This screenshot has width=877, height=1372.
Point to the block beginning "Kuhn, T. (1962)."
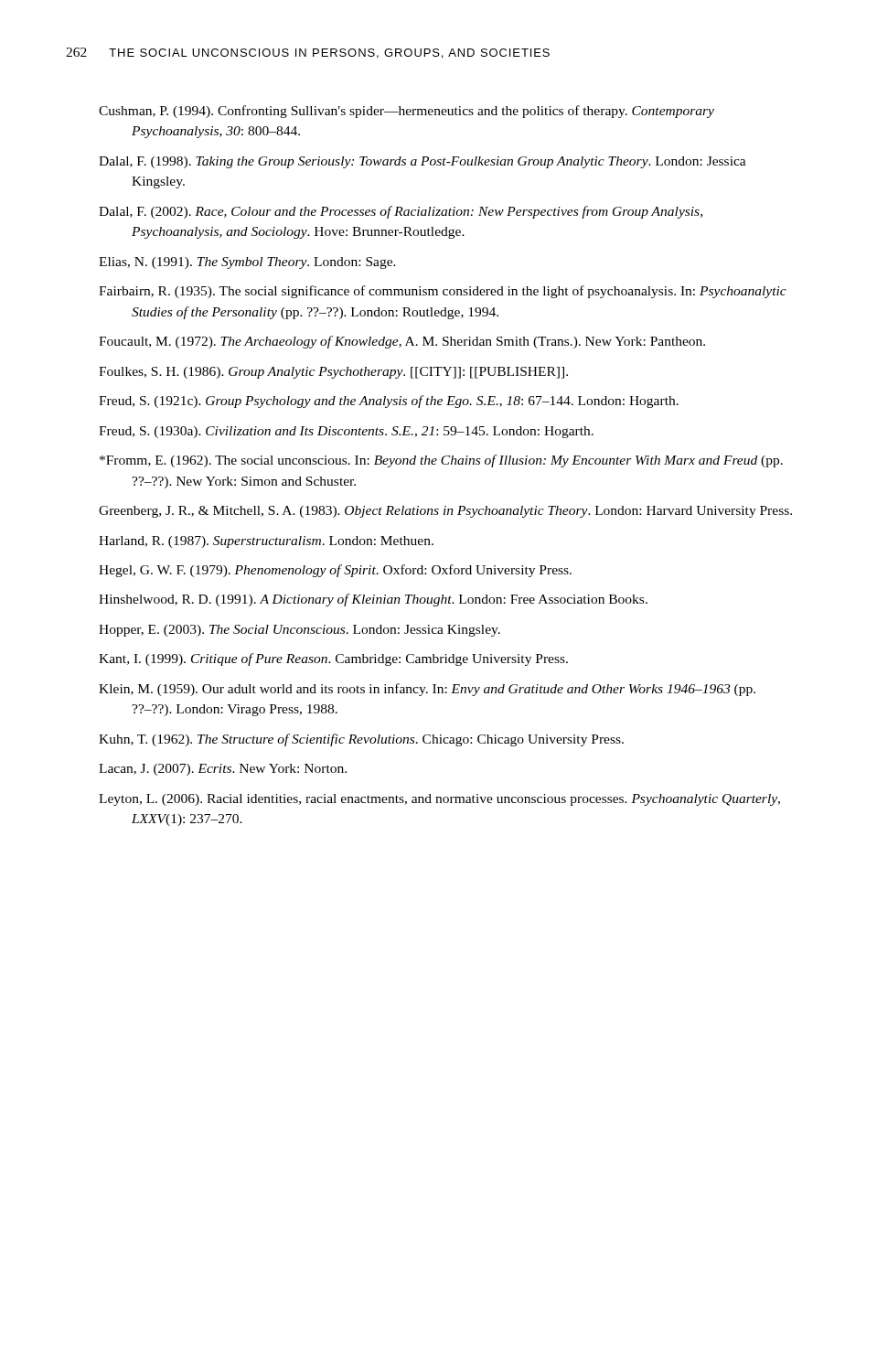click(x=362, y=738)
